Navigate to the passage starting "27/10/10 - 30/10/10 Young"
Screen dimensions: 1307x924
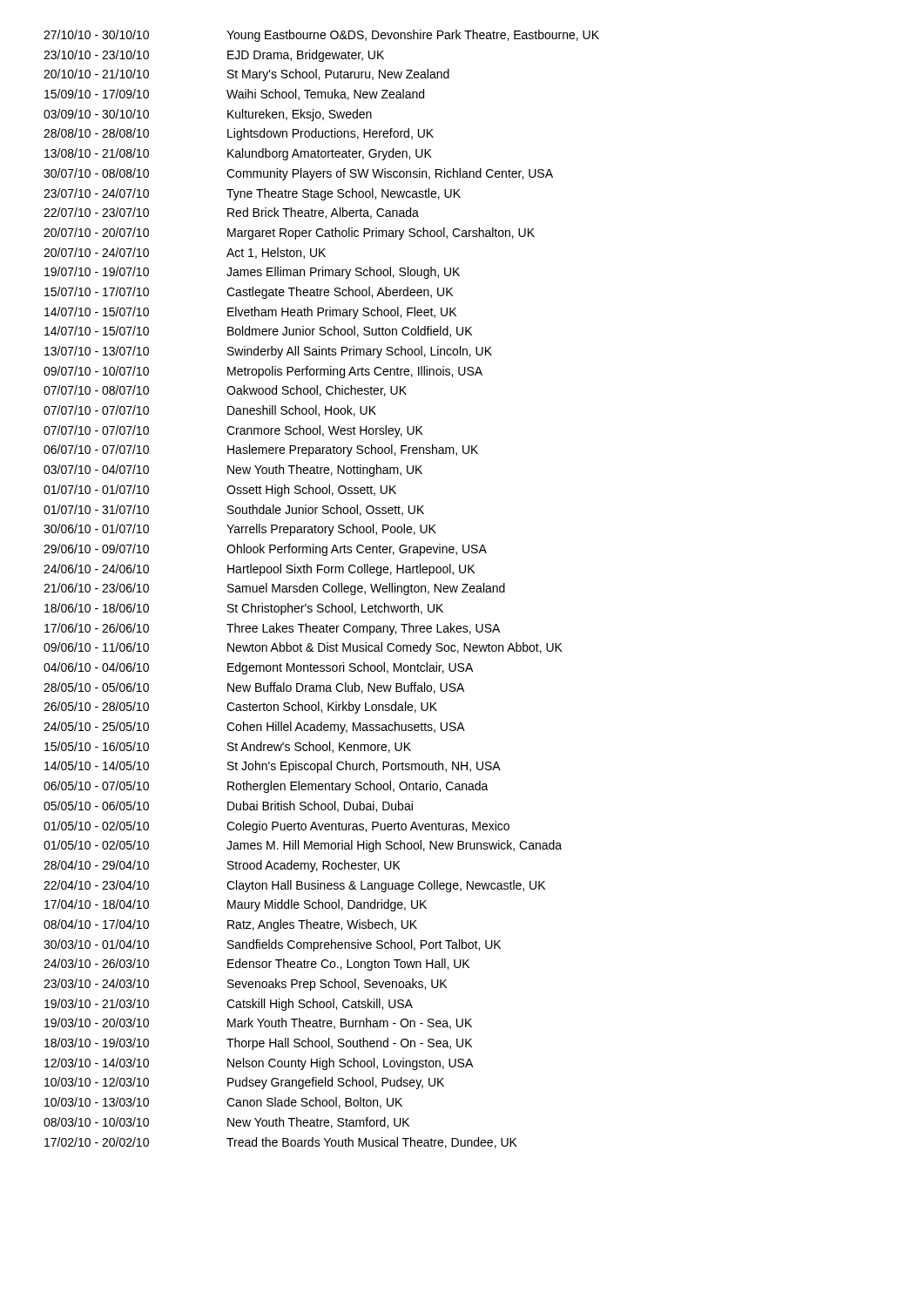coord(321,36)
